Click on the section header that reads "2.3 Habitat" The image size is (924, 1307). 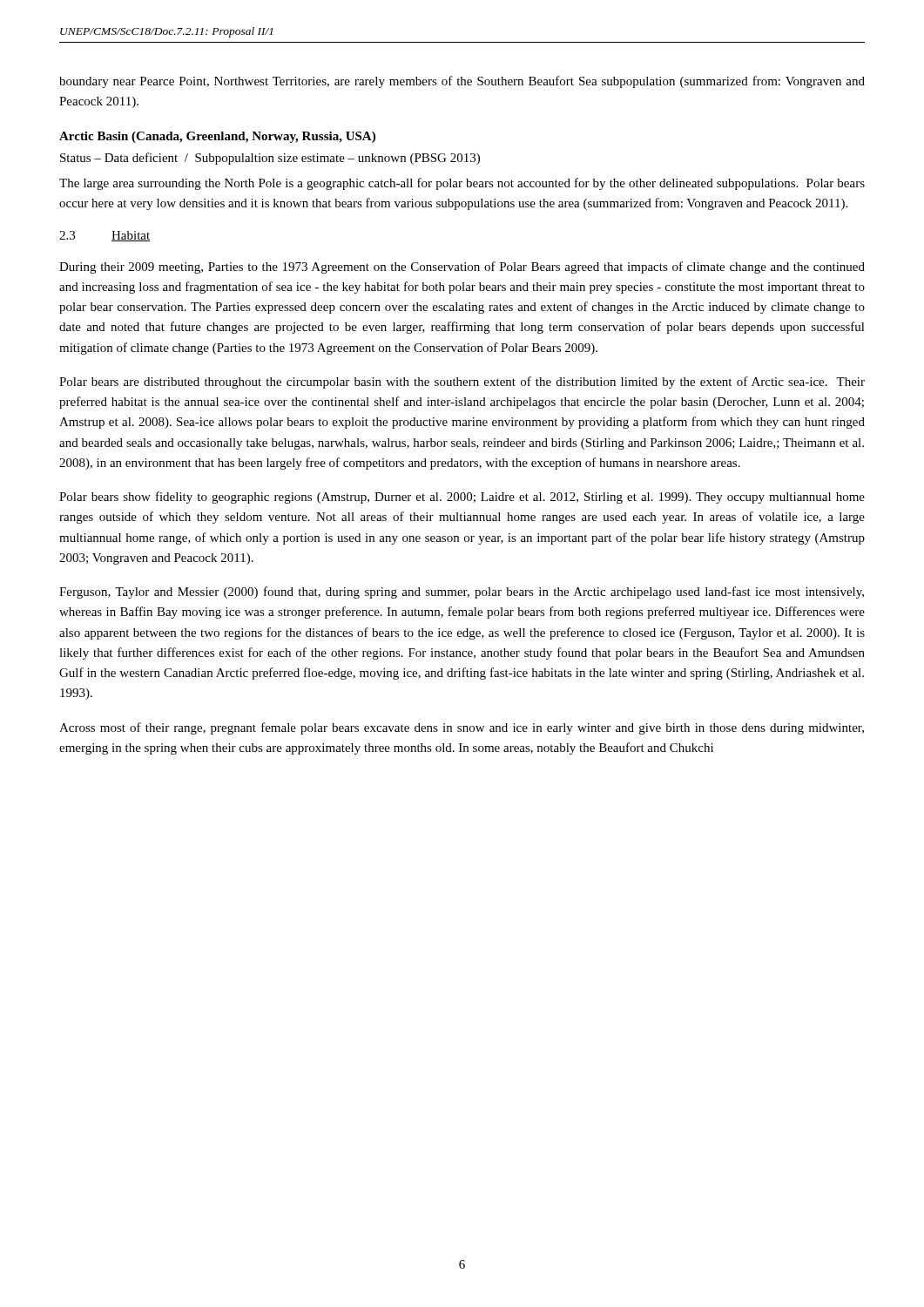point(105,235)
